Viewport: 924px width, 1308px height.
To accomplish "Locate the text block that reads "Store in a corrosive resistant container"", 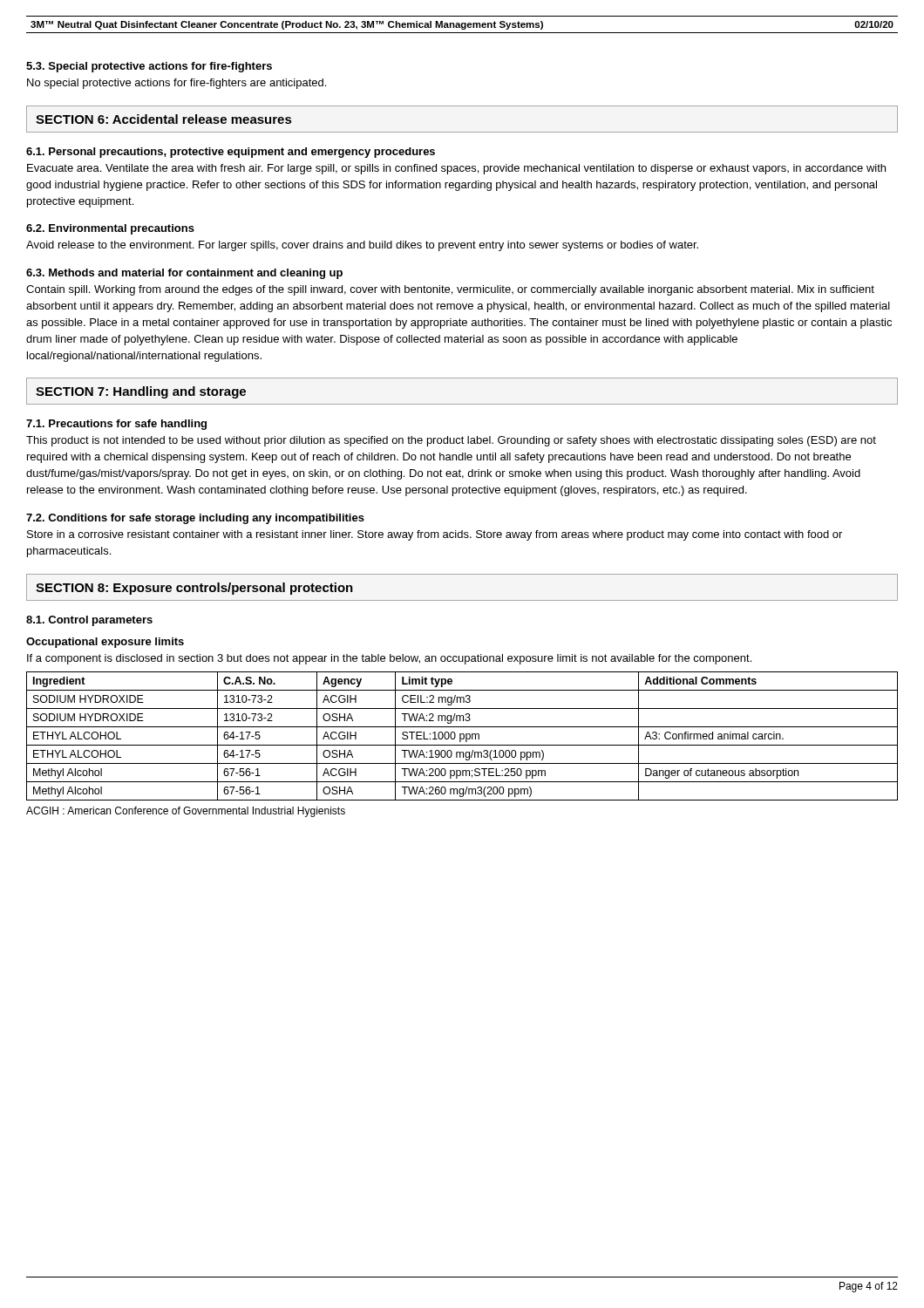I will (434, 542).
